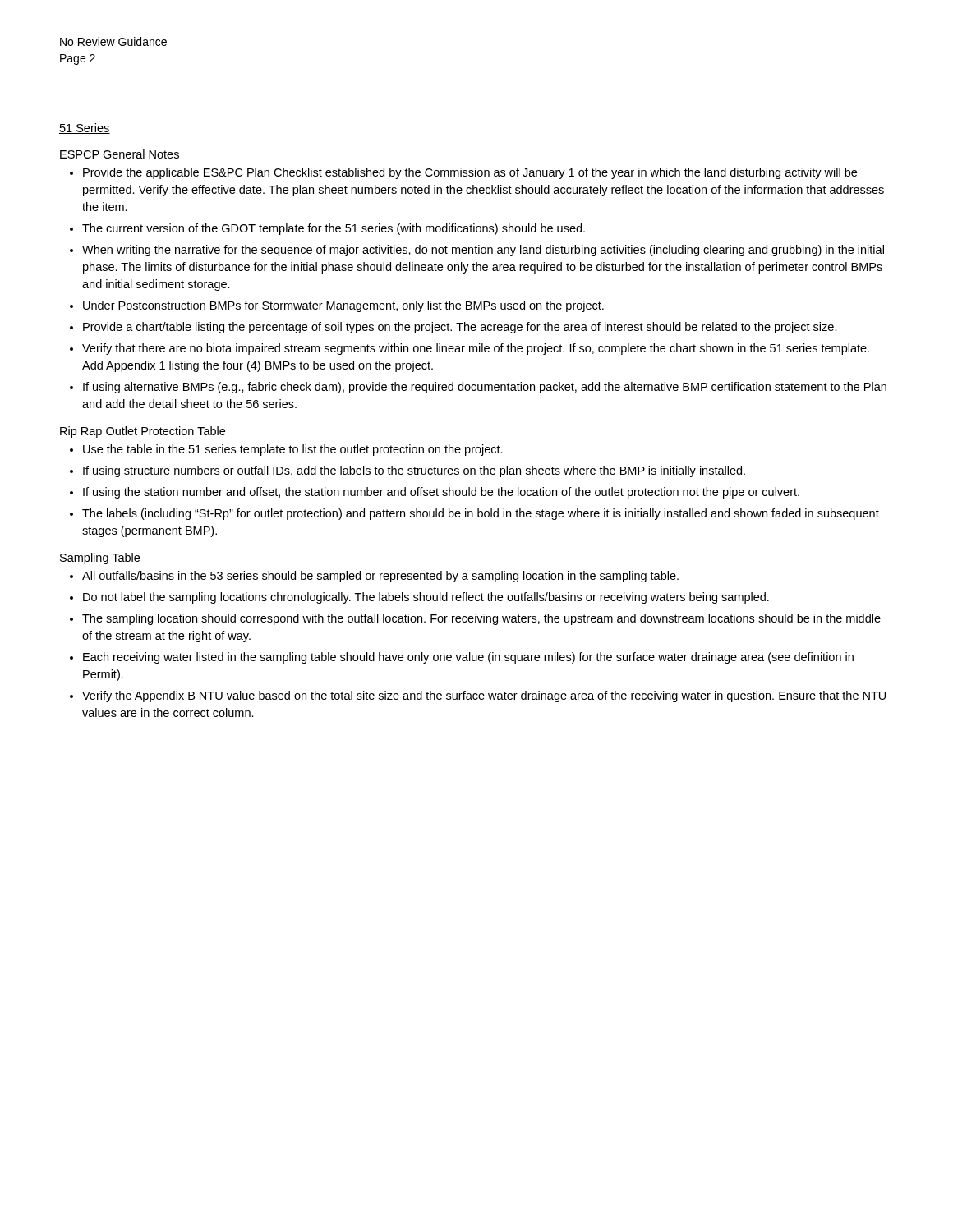Find the block on this page that starts "The labels (including"
This screenshot has height=1232, width=953.
[480, 522]
